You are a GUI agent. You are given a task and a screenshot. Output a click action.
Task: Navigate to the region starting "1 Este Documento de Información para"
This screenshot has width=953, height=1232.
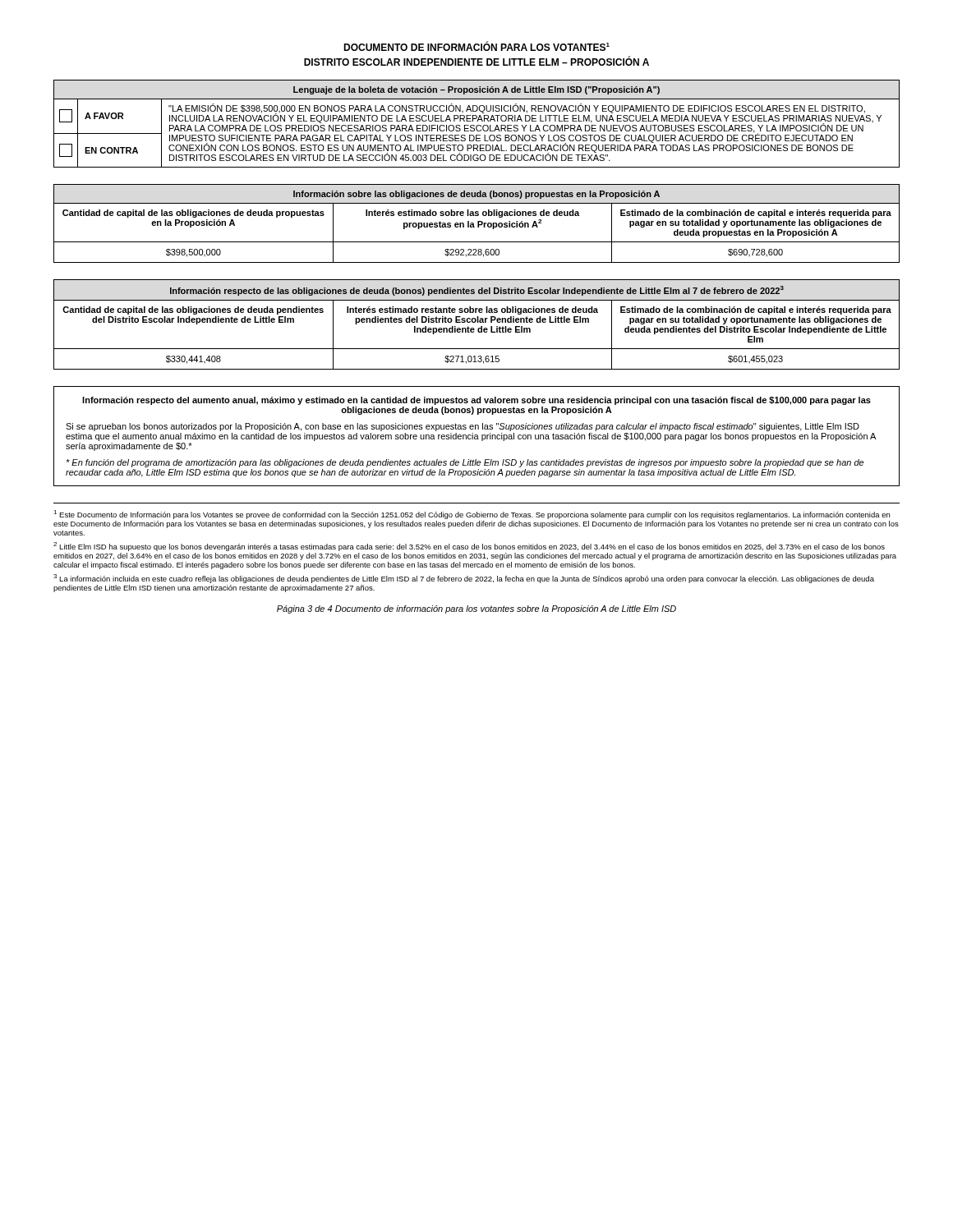(x=476, y=550)
